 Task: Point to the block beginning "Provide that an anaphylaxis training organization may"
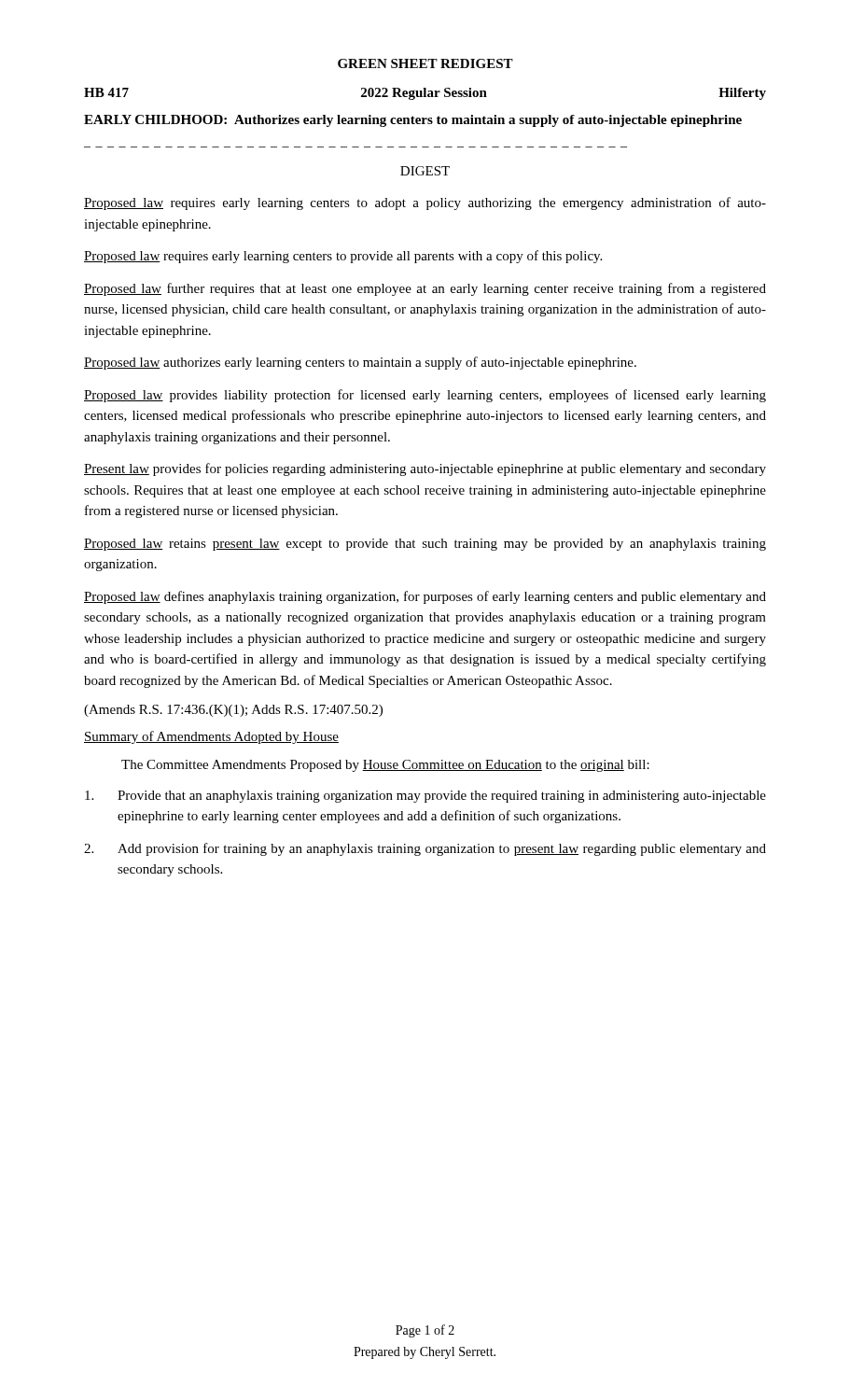pyautogui.click(x=425, y=805)
